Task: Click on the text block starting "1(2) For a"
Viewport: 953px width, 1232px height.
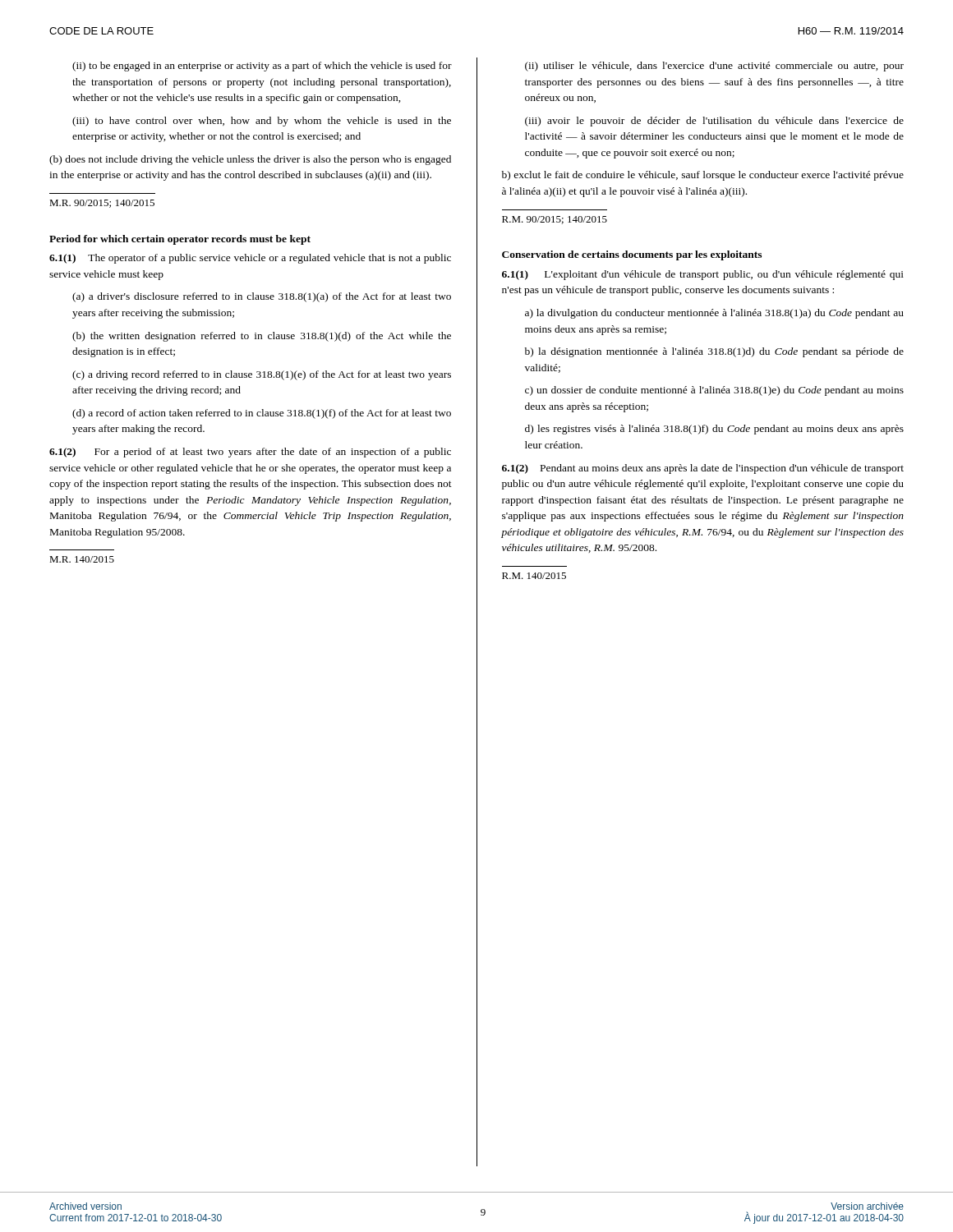Action: pos(250,491)
